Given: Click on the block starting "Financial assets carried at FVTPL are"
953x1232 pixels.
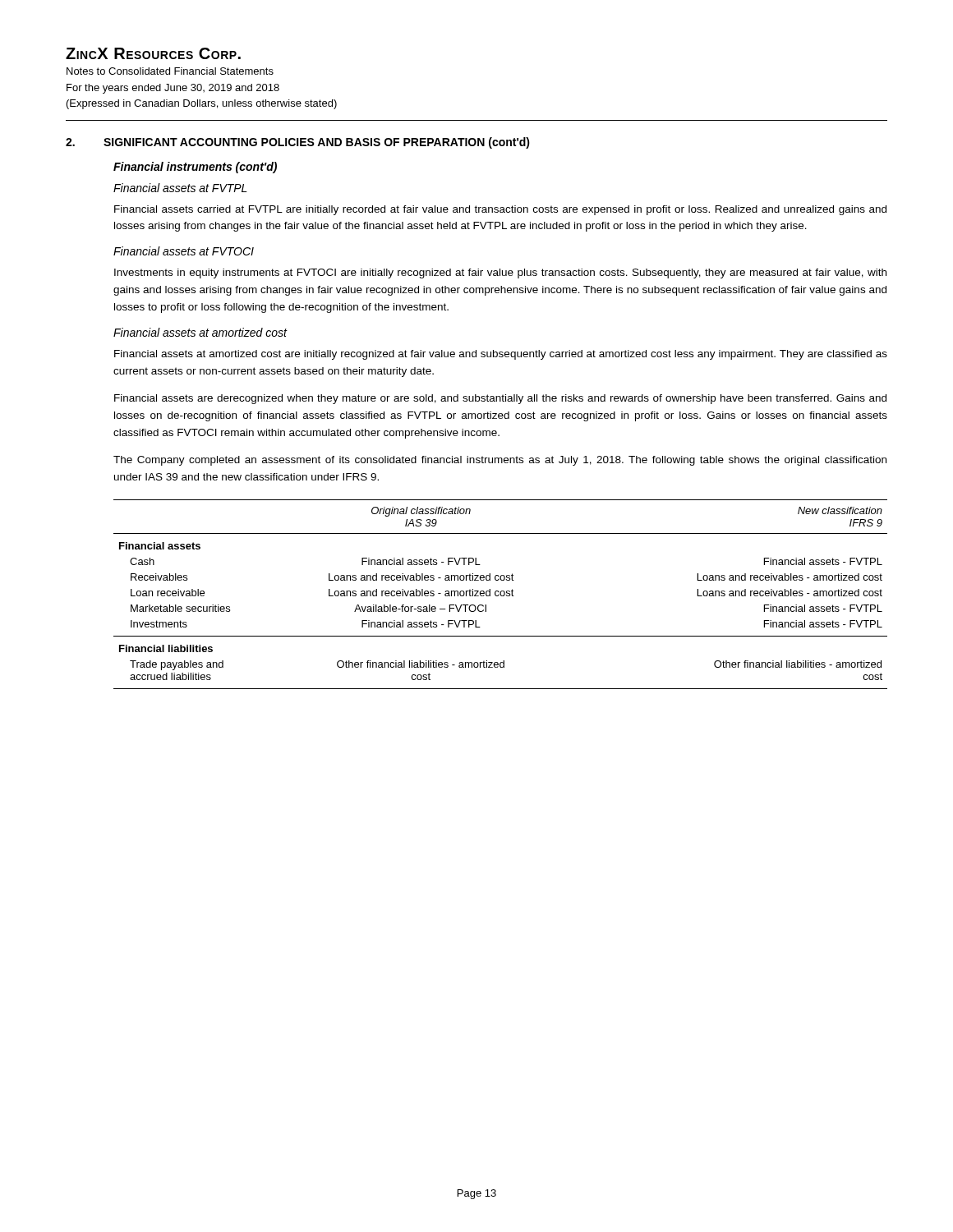Looking at the screenshot, I should pyautogui.click(x=500, y=217).
